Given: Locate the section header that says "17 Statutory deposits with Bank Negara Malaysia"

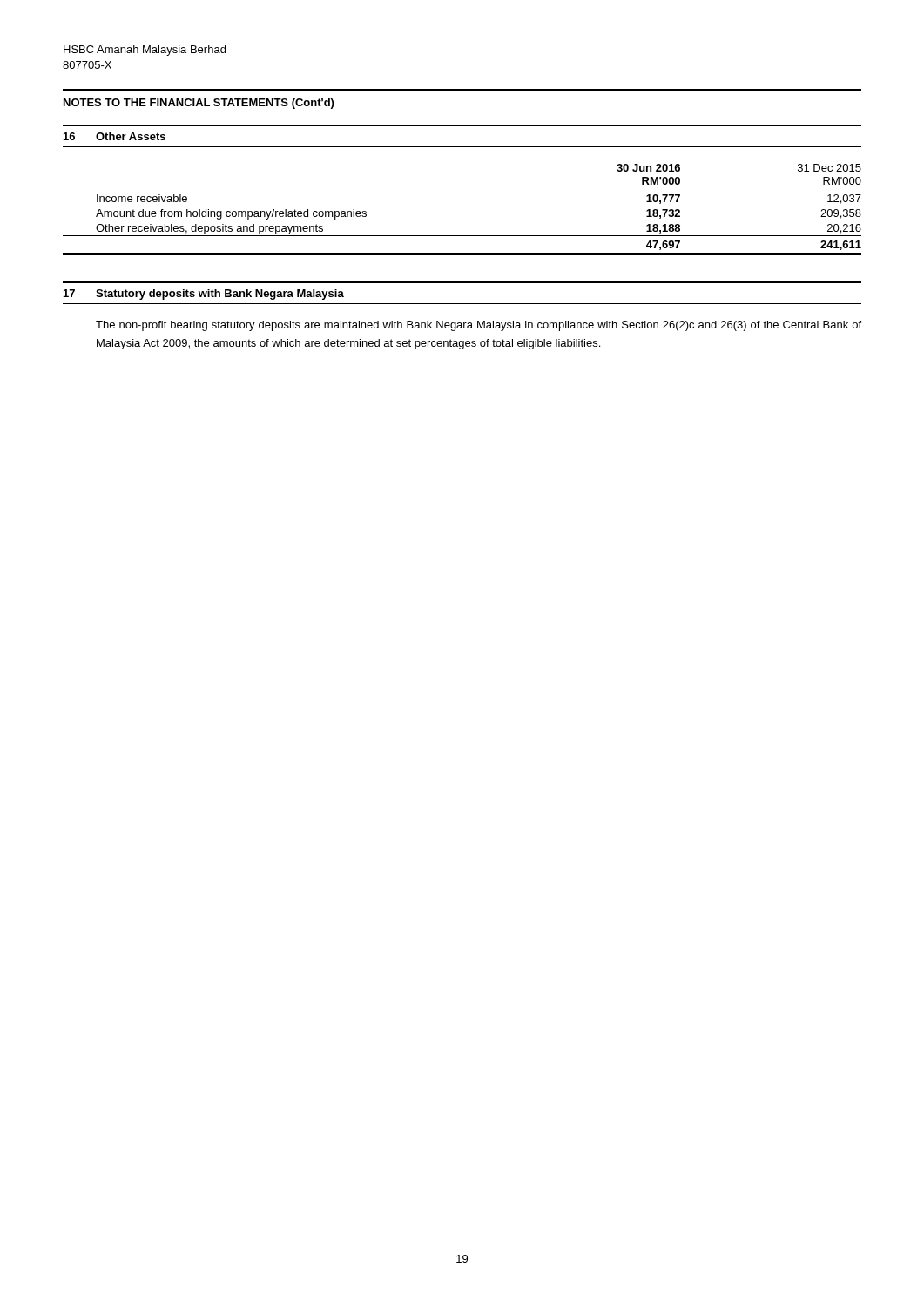Looking at the screenshot, I should coord(203,294).
